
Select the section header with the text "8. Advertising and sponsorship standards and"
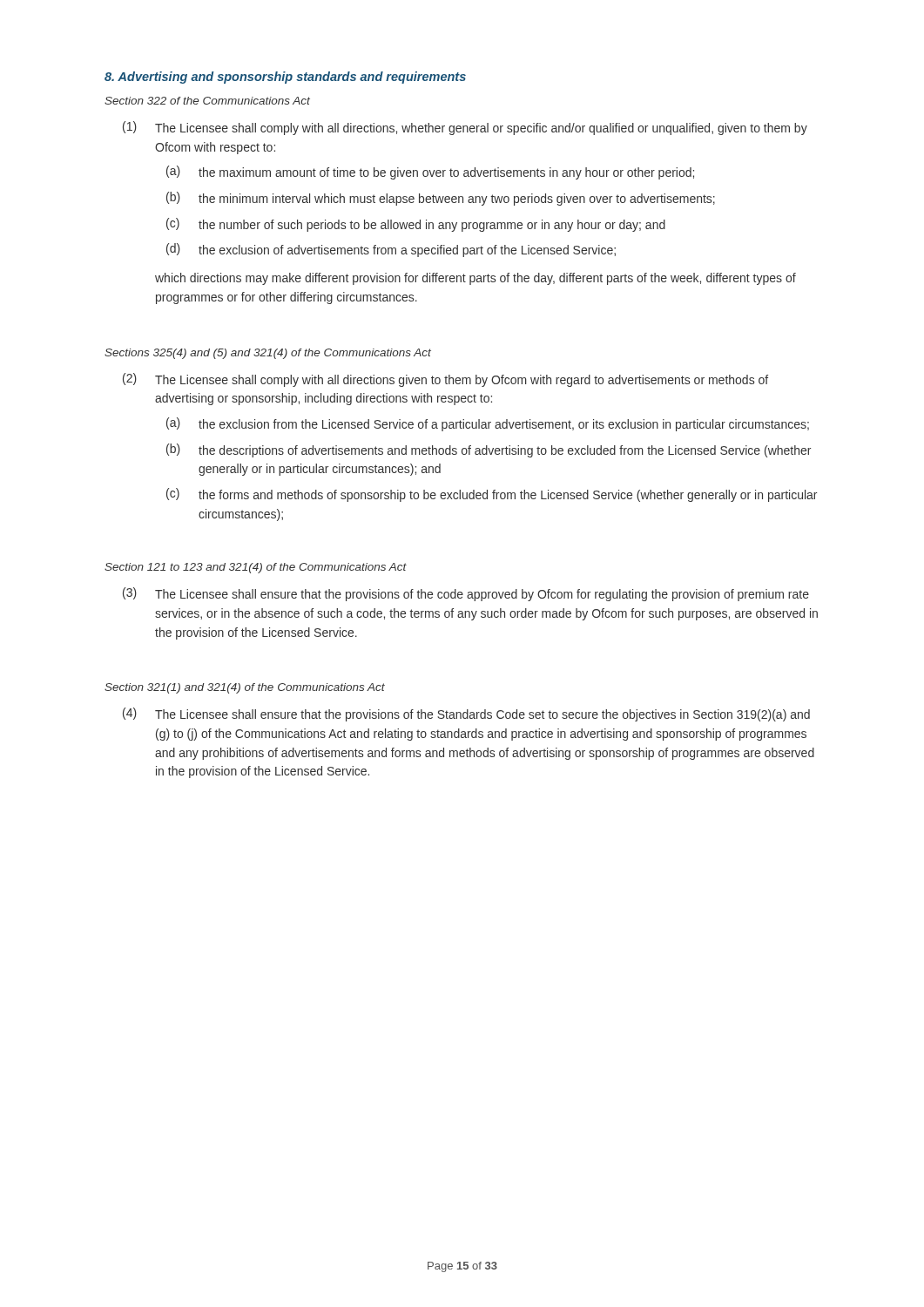(285, 77)
